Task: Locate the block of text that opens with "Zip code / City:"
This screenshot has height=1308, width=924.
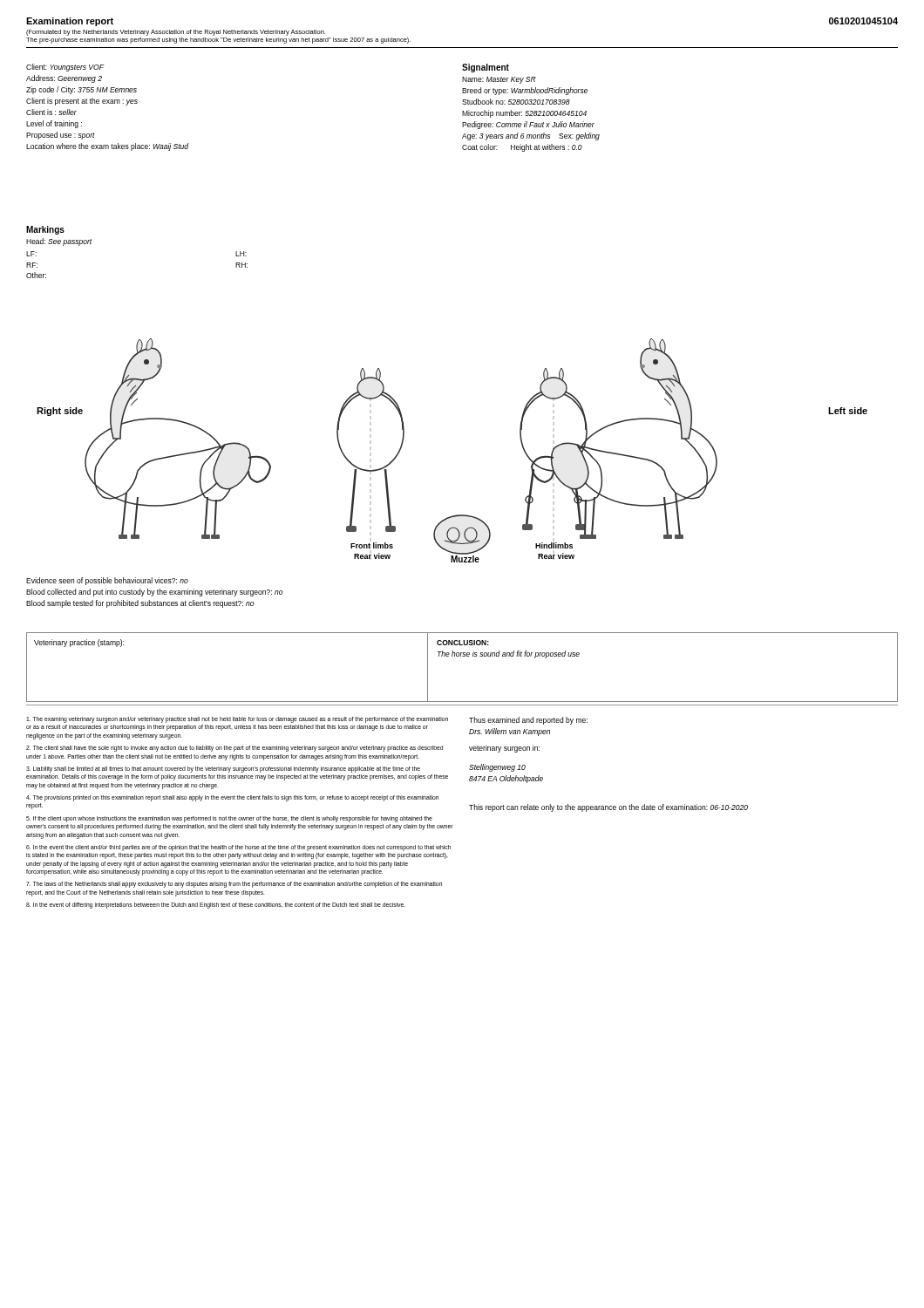Action: pos(82,90)
